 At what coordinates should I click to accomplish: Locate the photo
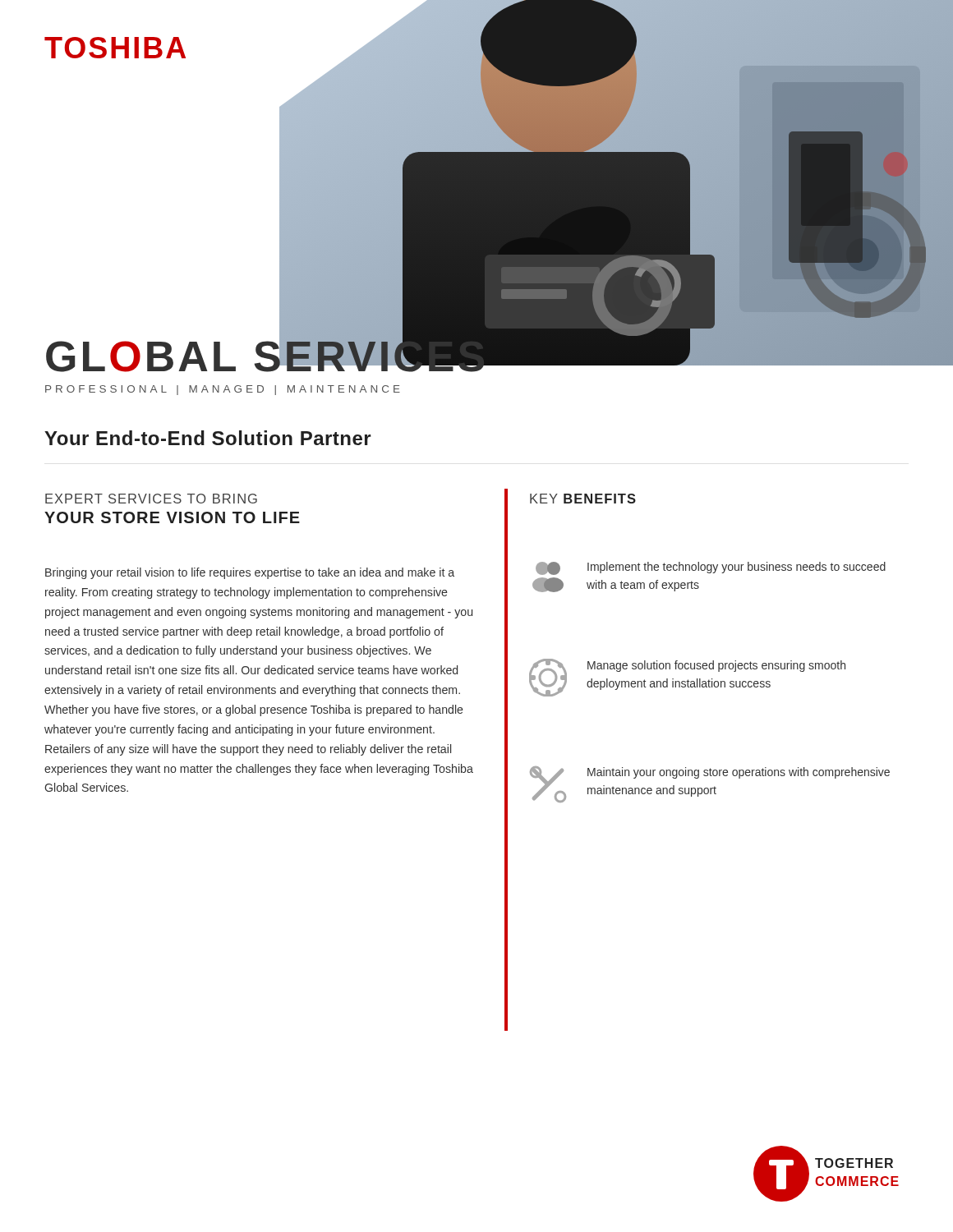(616, 183)
